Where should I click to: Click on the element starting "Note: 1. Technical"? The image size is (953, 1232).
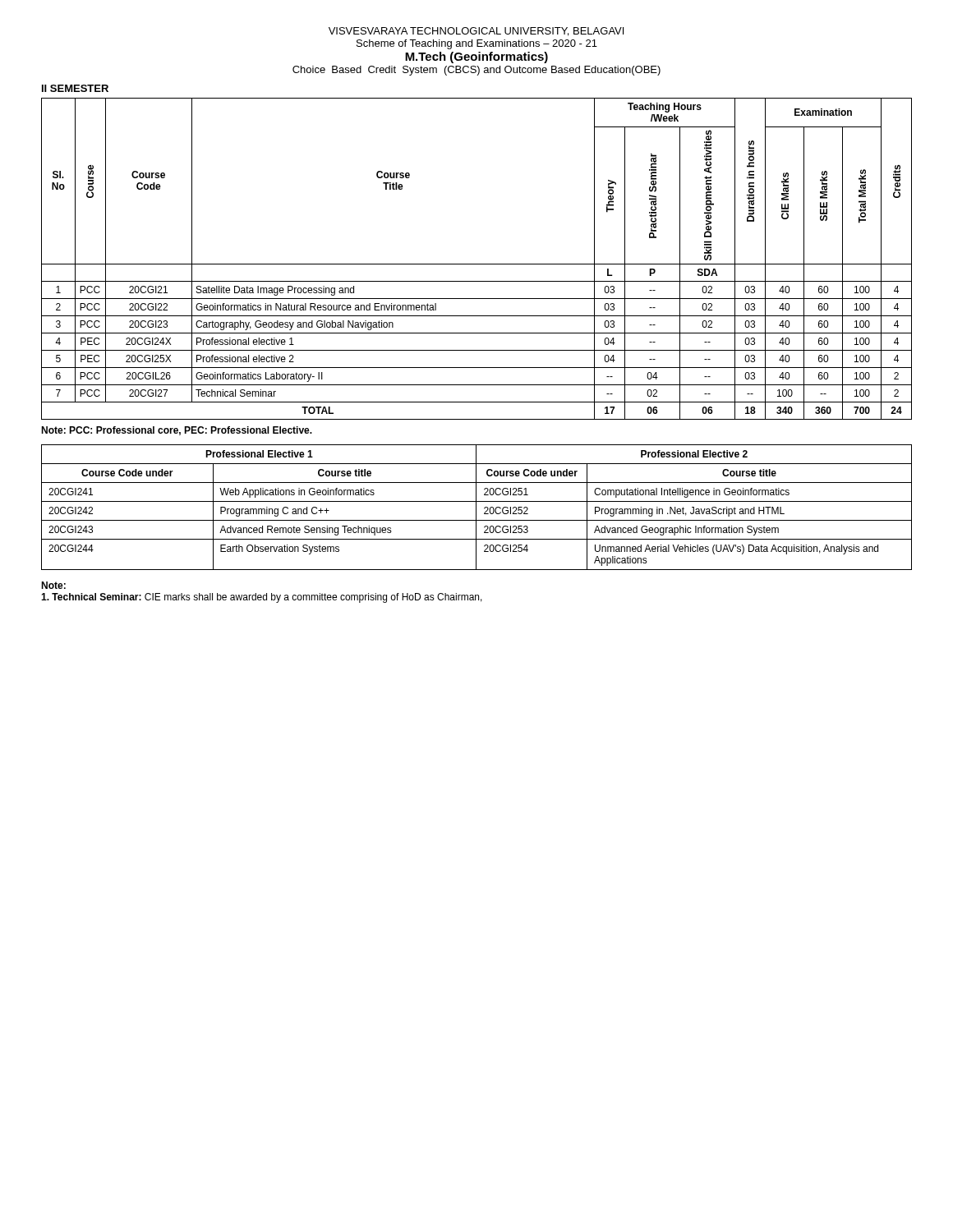[x=262, y=591]
